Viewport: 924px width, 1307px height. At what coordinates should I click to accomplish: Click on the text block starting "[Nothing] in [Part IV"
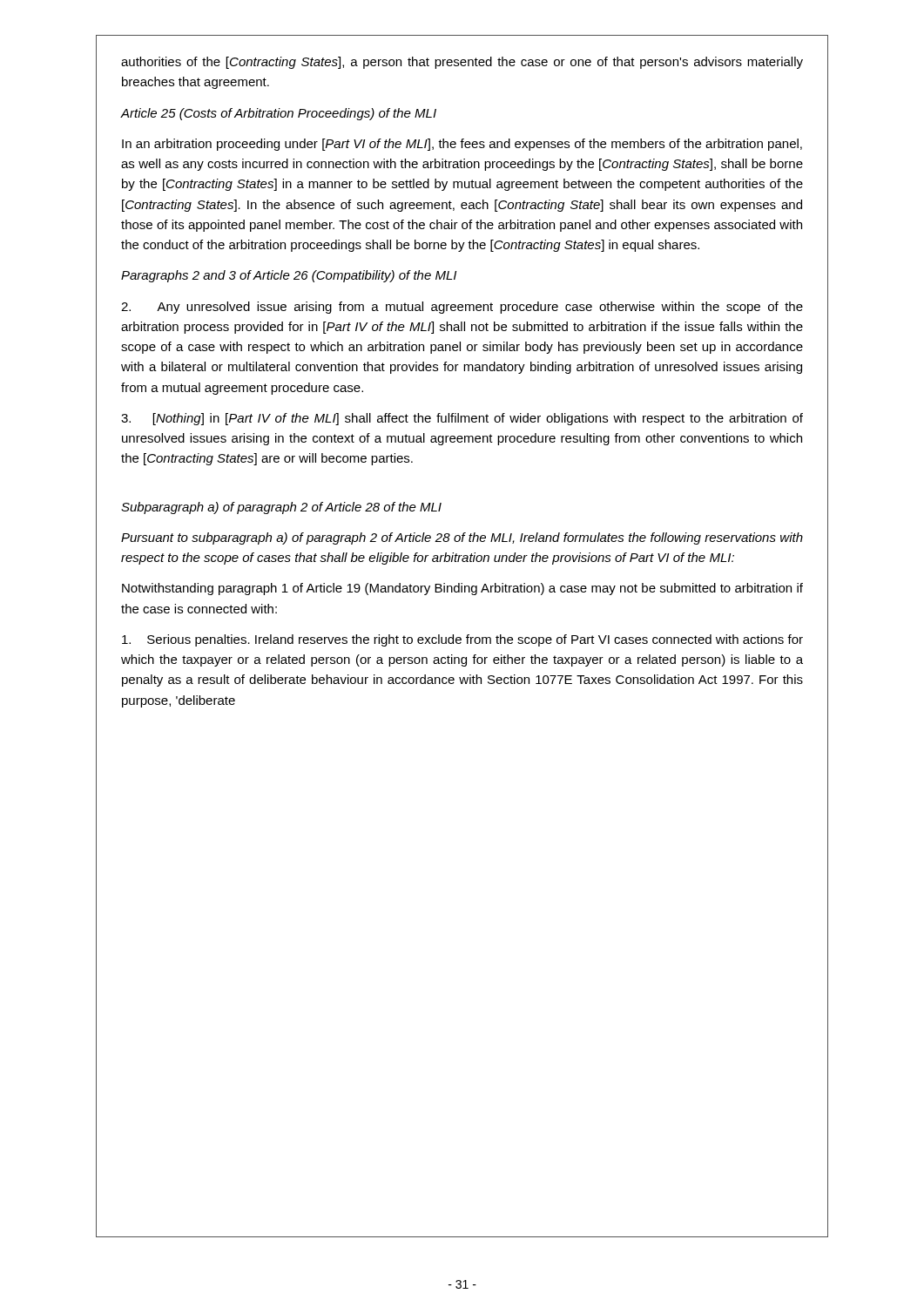462,438
